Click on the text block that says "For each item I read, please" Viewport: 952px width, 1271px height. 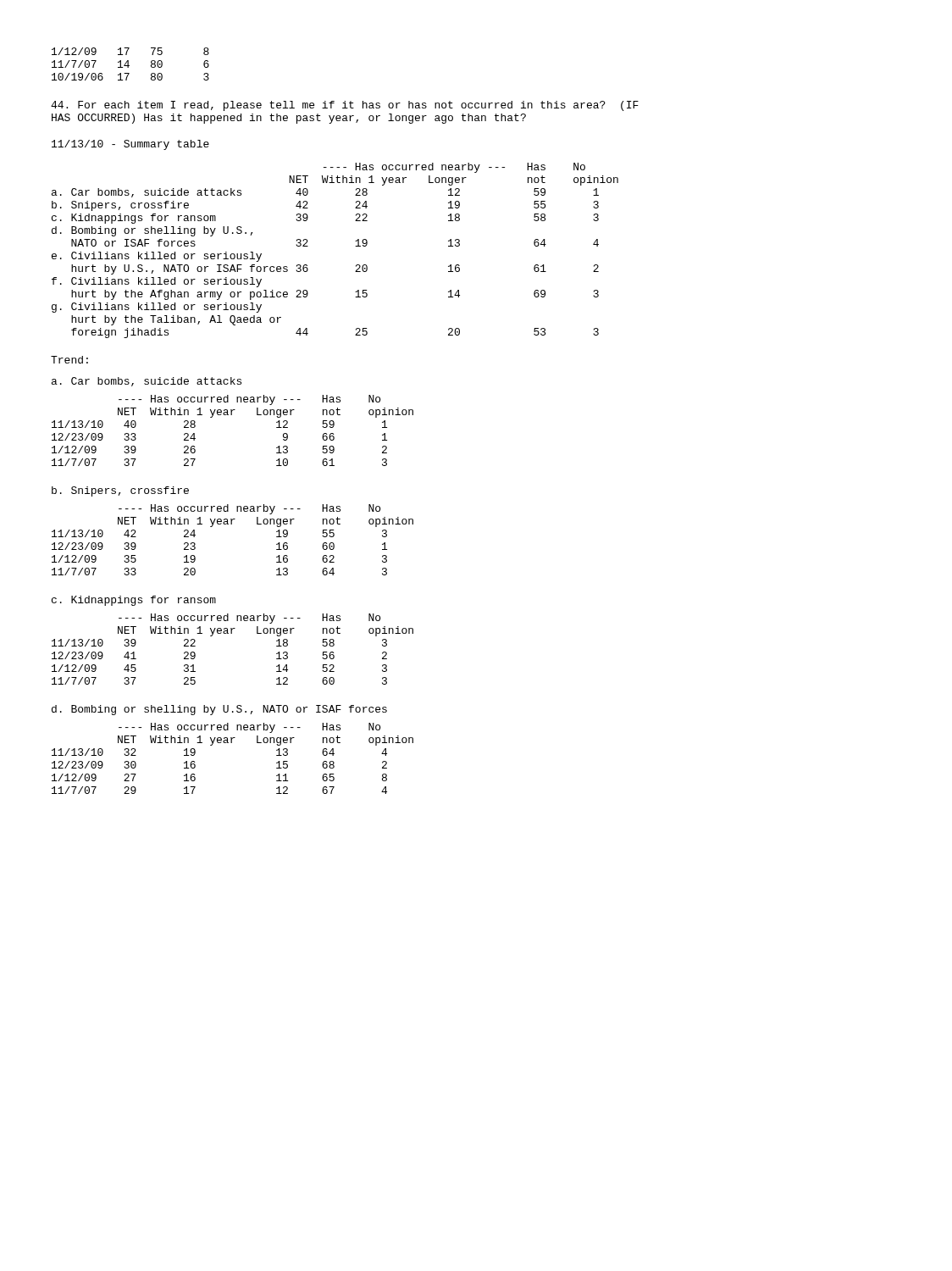pos(476,112)
